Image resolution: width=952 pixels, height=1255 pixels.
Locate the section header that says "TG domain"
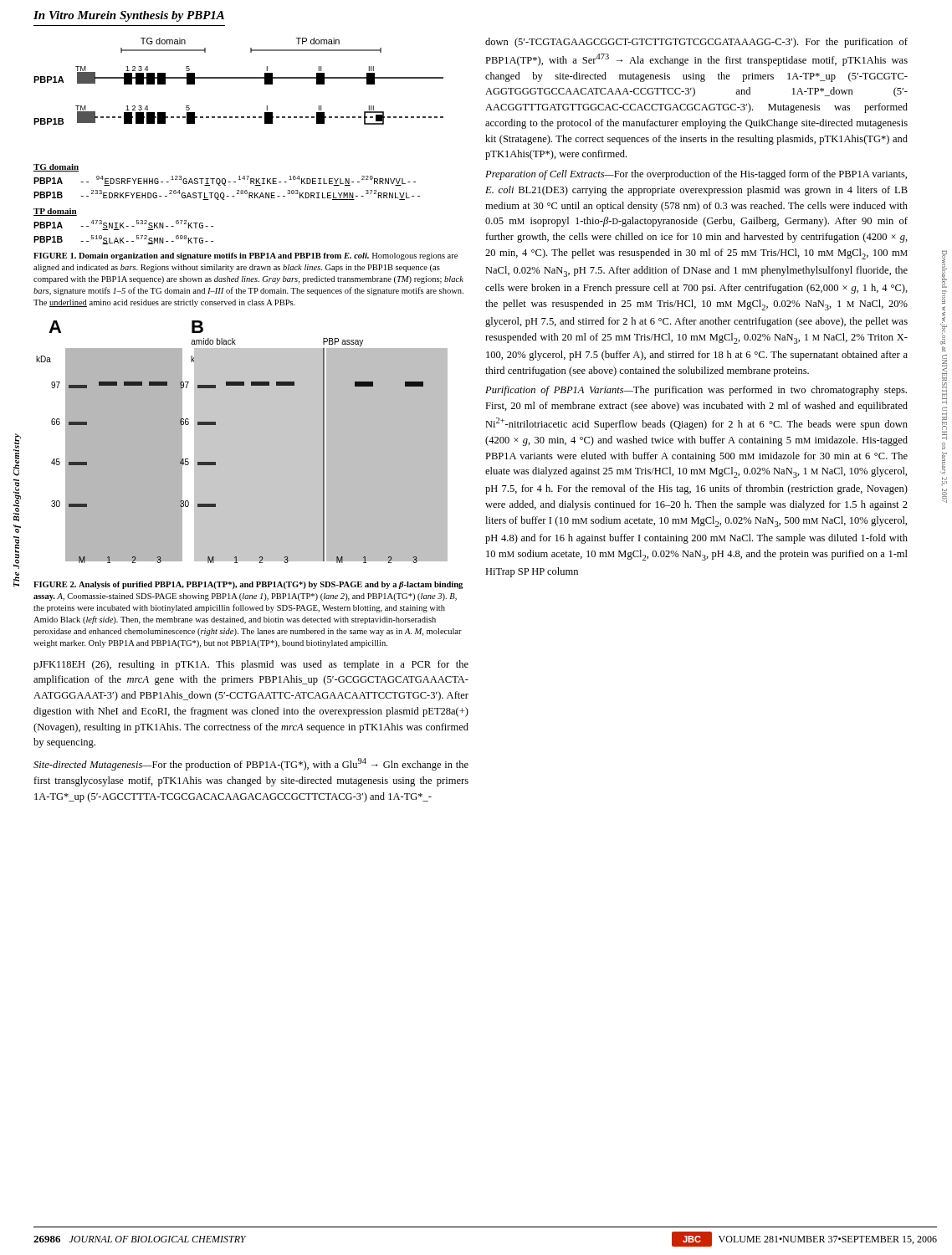(56, 167)
